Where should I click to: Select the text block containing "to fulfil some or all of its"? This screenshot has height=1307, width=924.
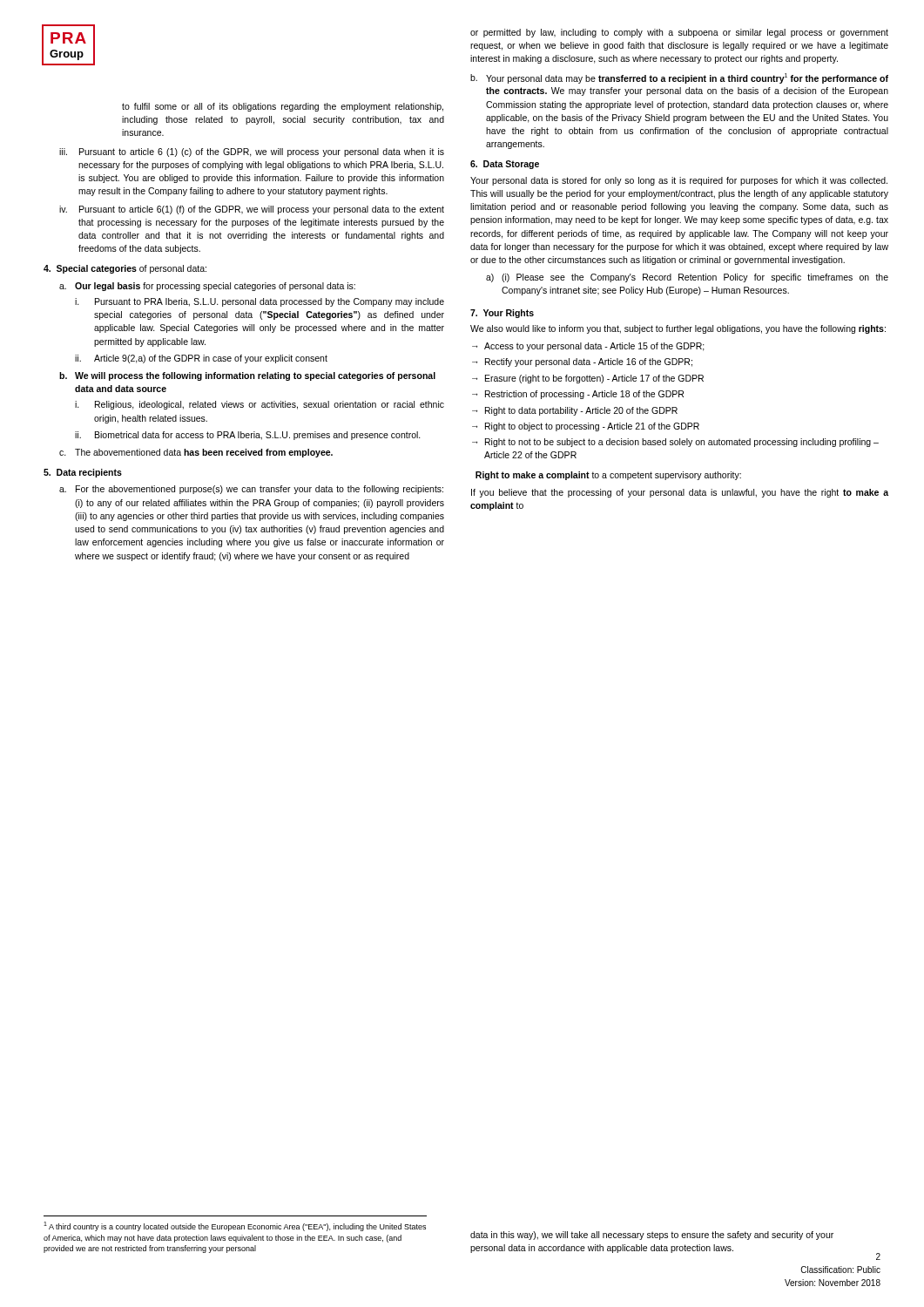(244, 331)
